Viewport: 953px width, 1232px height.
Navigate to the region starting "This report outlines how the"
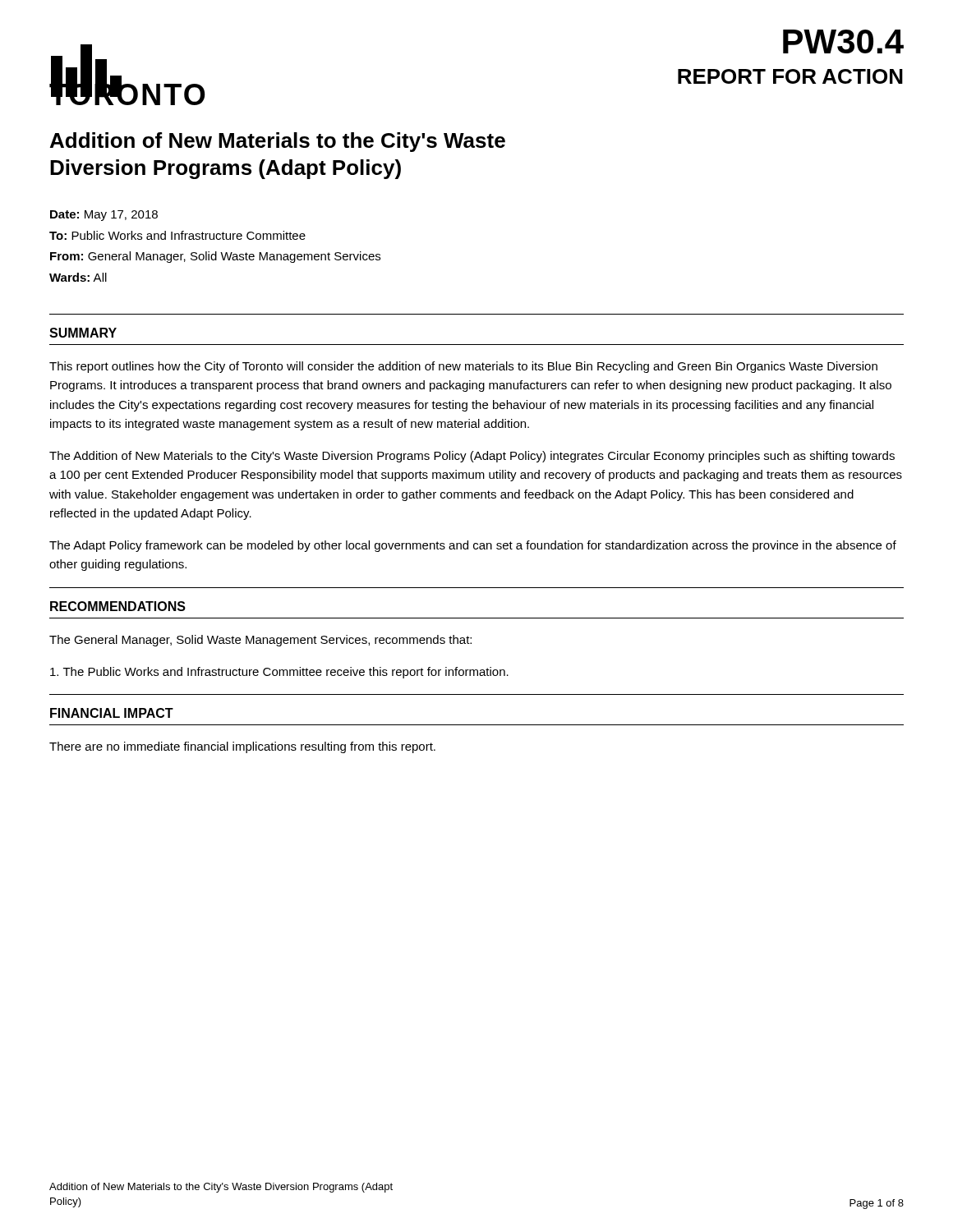(x=476, y=395)
